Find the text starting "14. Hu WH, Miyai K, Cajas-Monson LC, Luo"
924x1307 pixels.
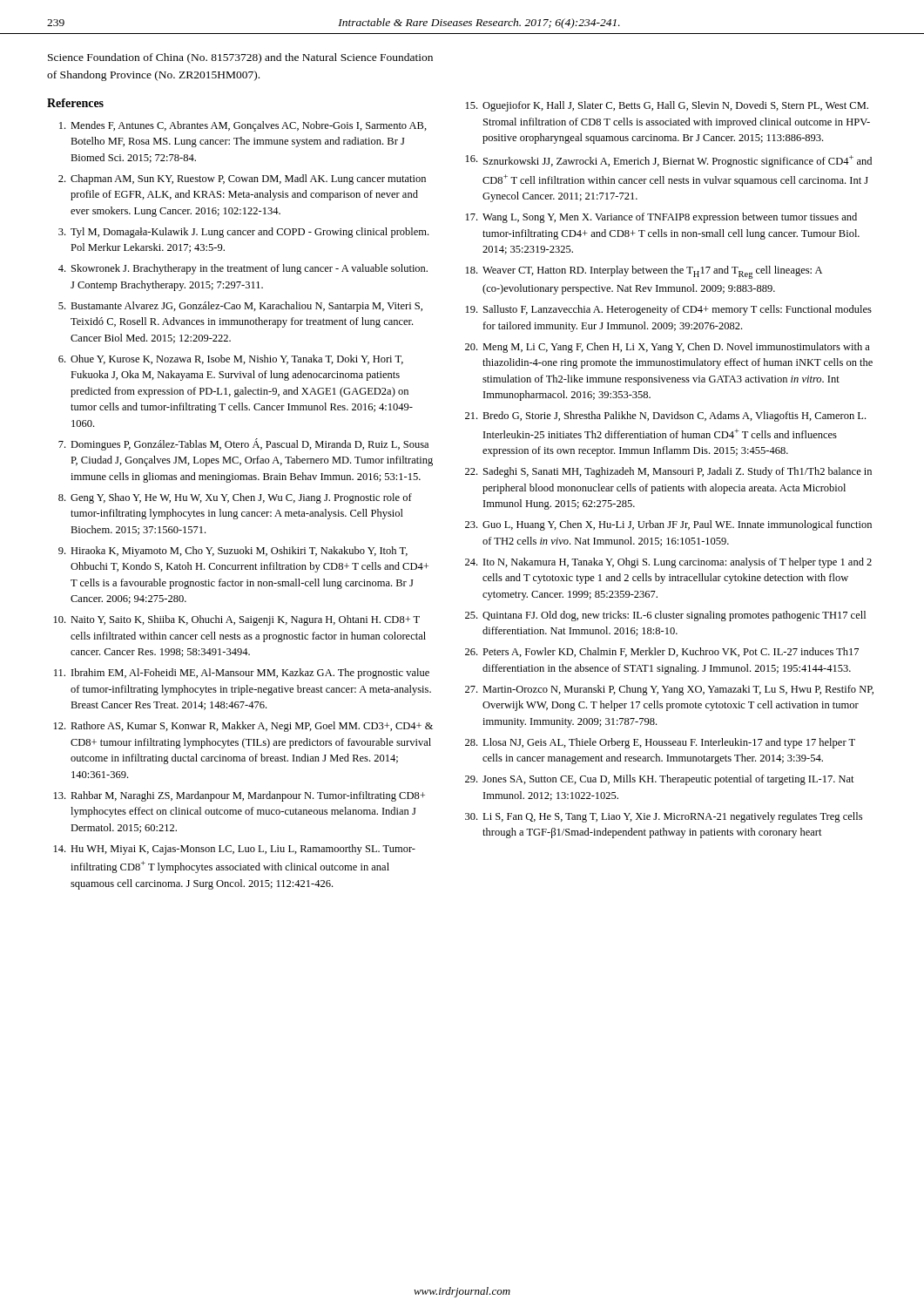point(241,866)
